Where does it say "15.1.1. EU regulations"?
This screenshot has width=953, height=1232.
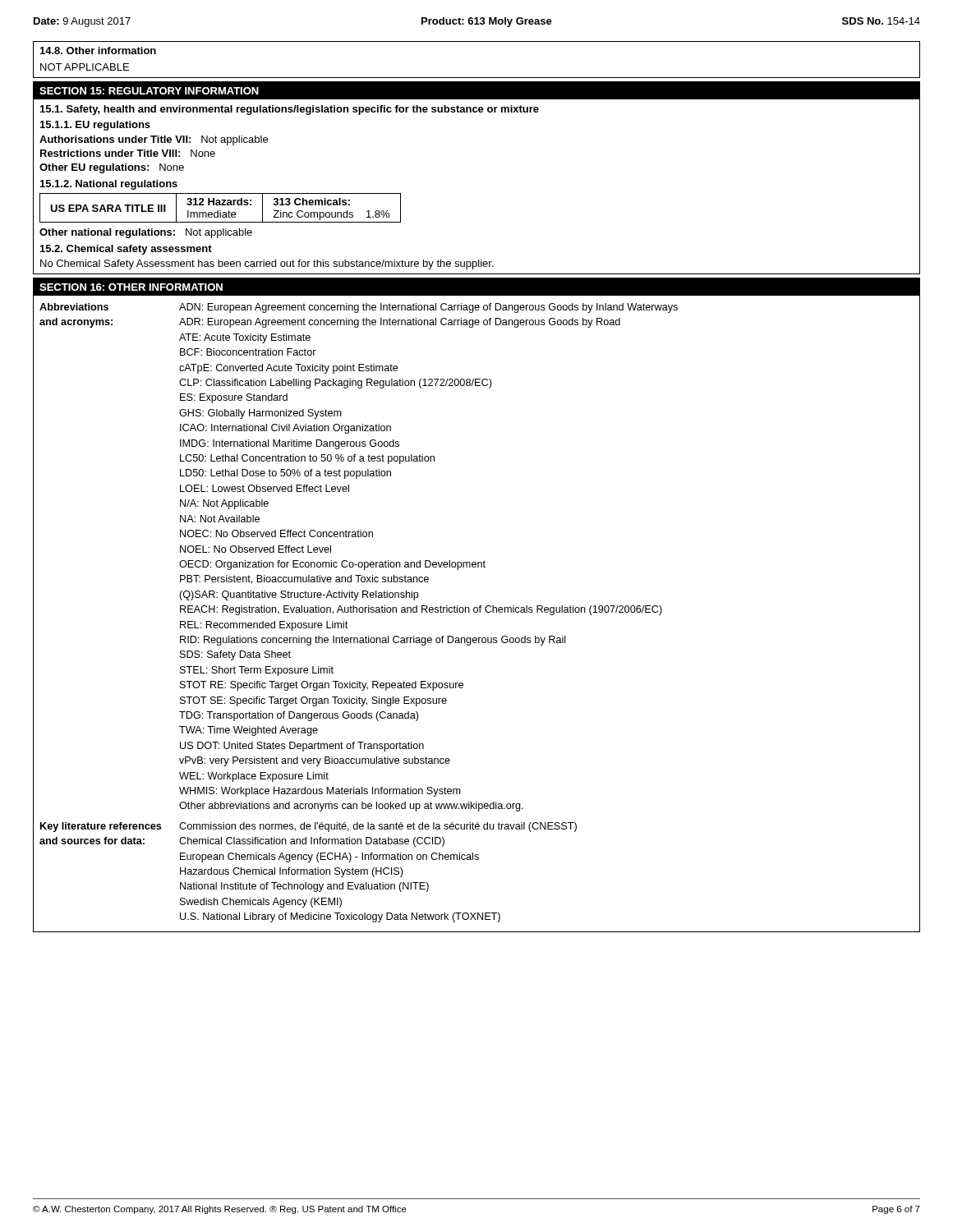[x=95, y=124]
